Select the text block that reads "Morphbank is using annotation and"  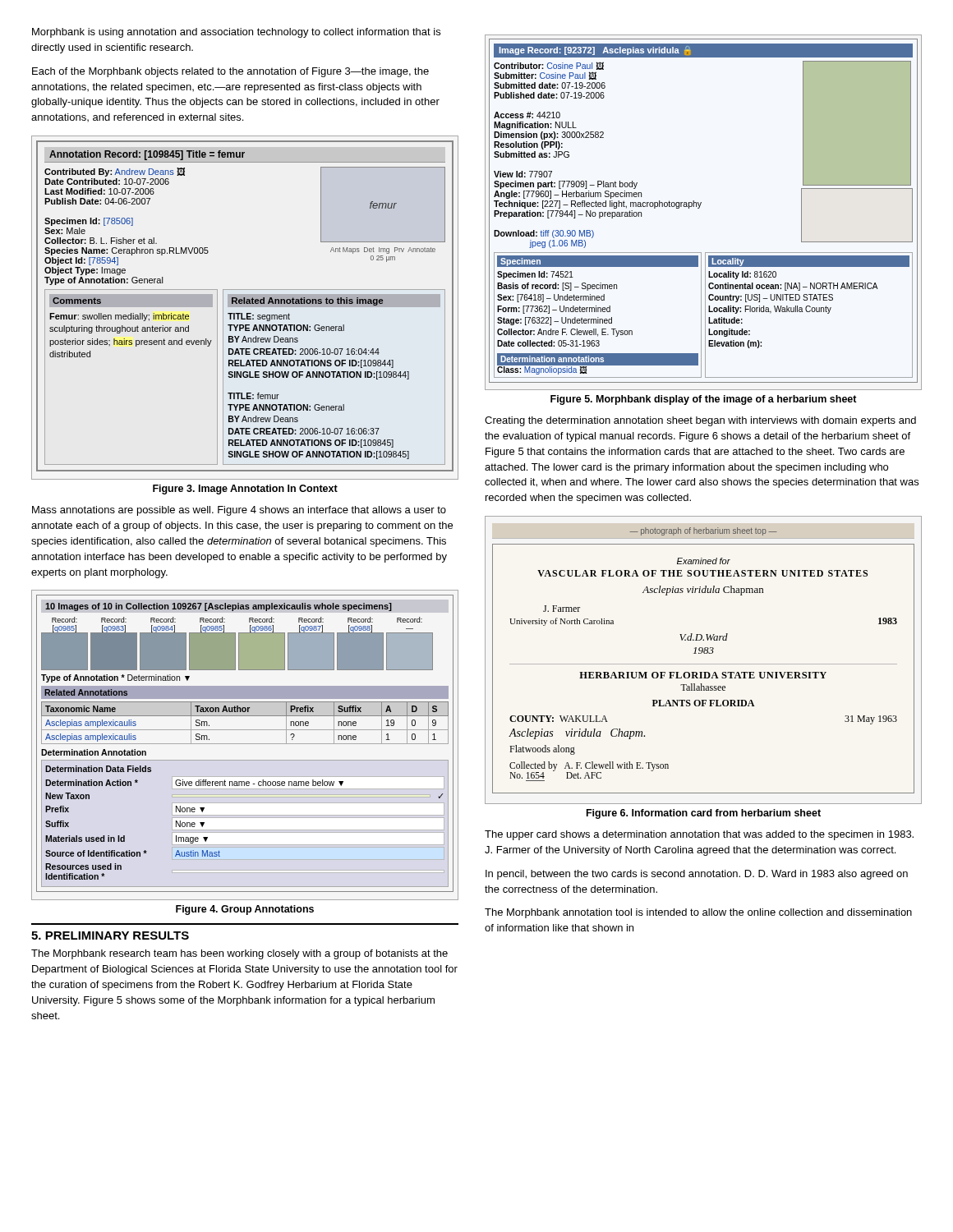pyautogui.click(x=236, y=39)
